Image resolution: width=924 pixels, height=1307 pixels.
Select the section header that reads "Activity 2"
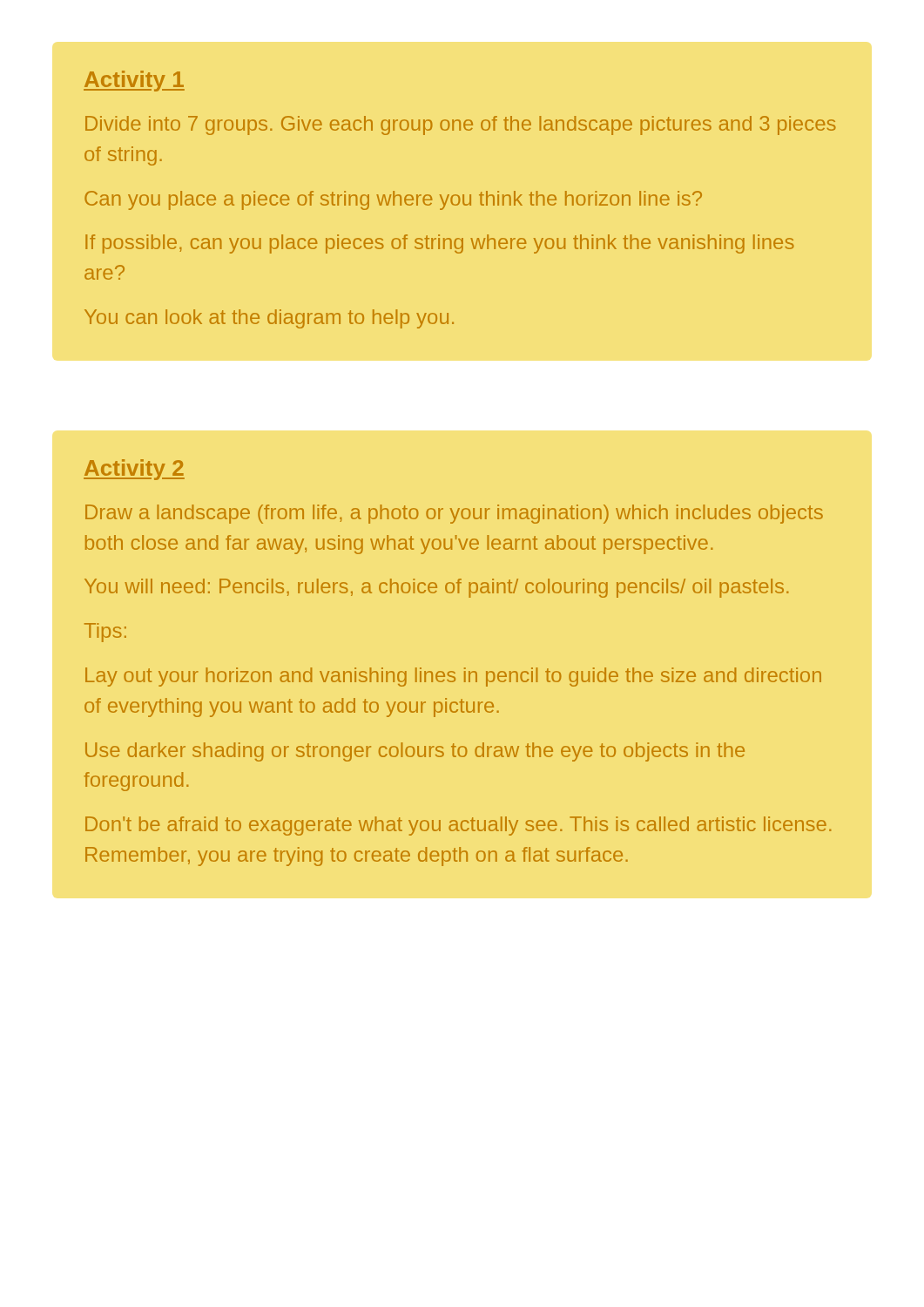point(134,468)
